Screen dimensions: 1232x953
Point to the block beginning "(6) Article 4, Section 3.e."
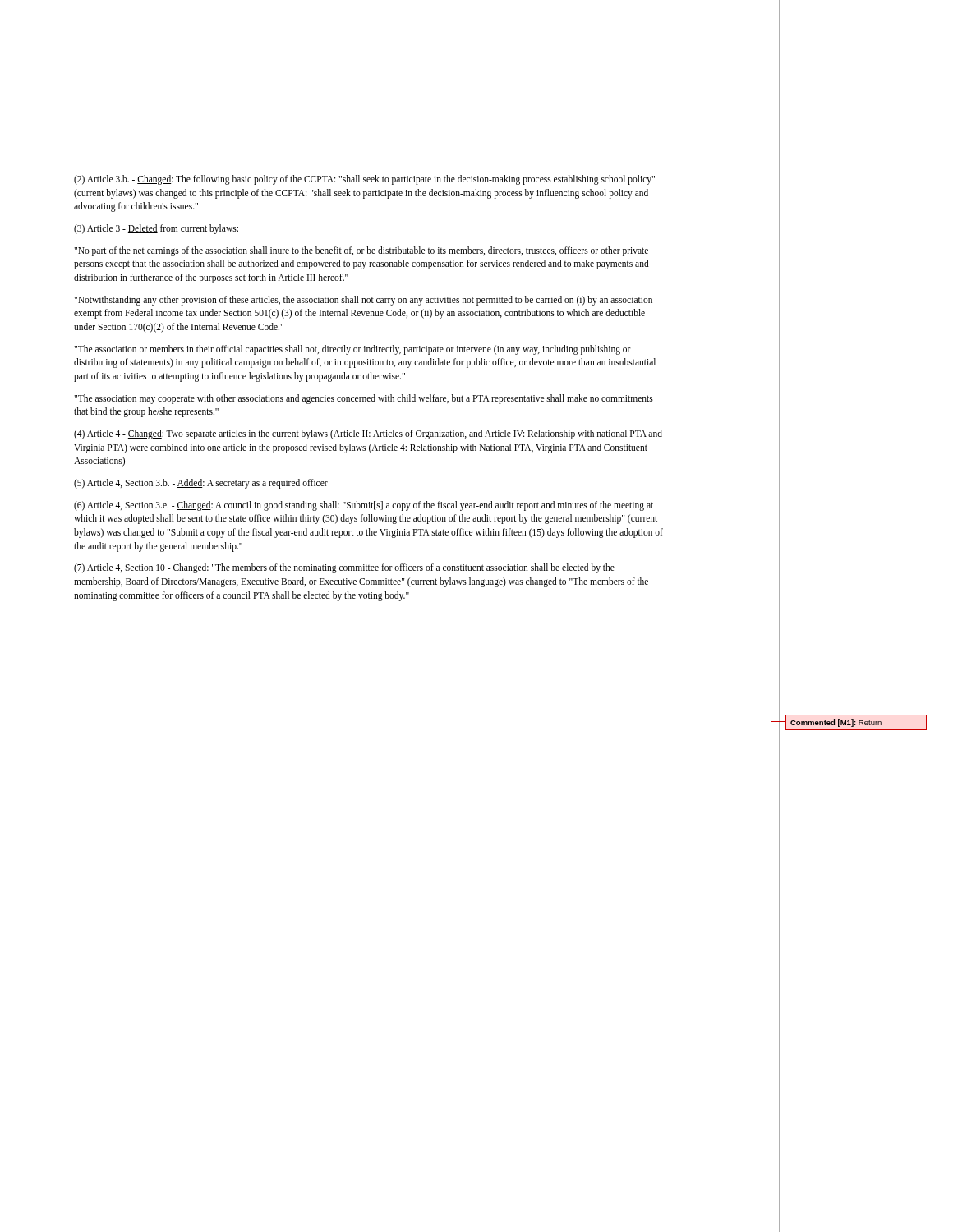pos(370,526)
